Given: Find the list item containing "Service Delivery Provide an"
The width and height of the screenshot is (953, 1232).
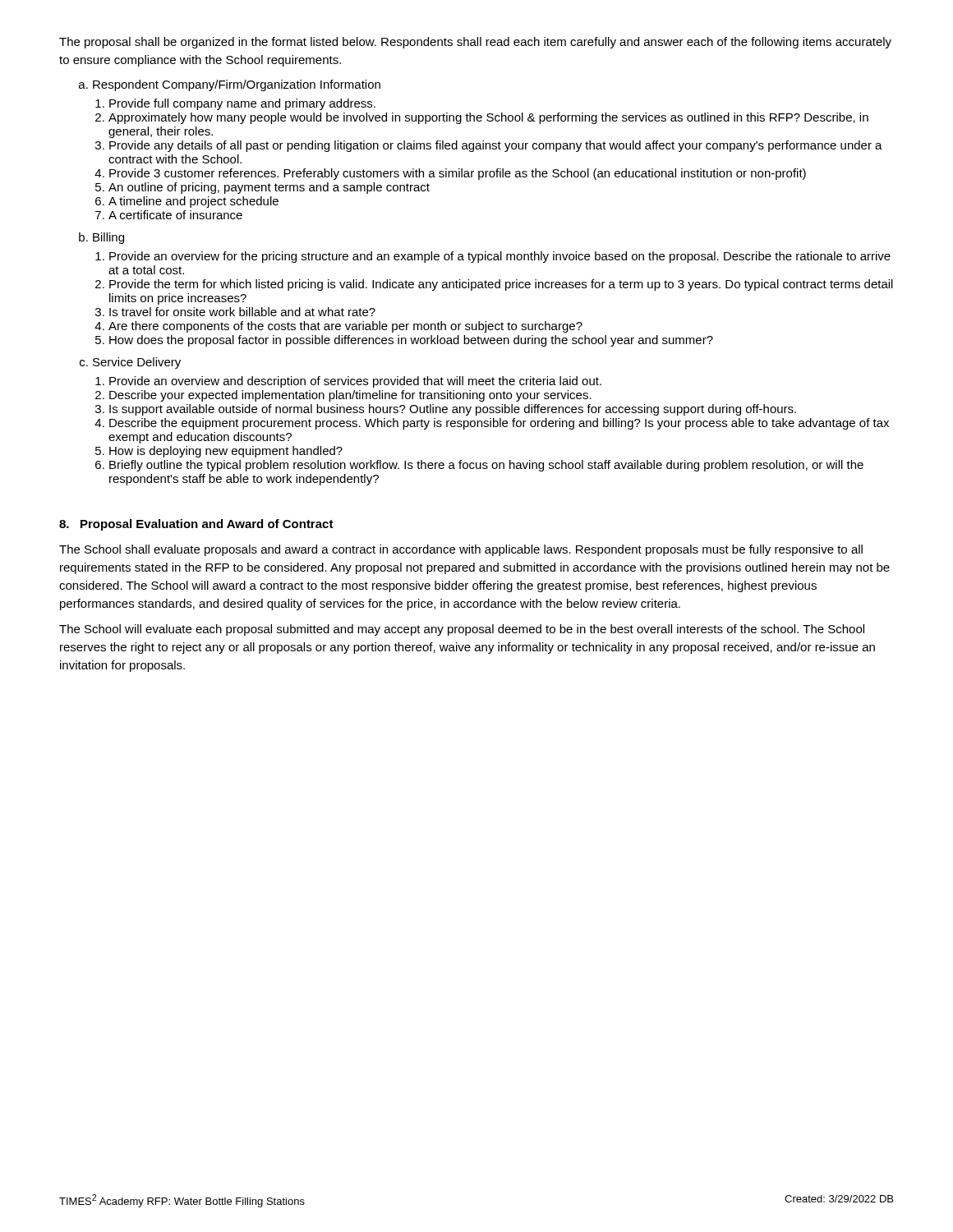Looking at the screenshot, I should coord(493,420).
